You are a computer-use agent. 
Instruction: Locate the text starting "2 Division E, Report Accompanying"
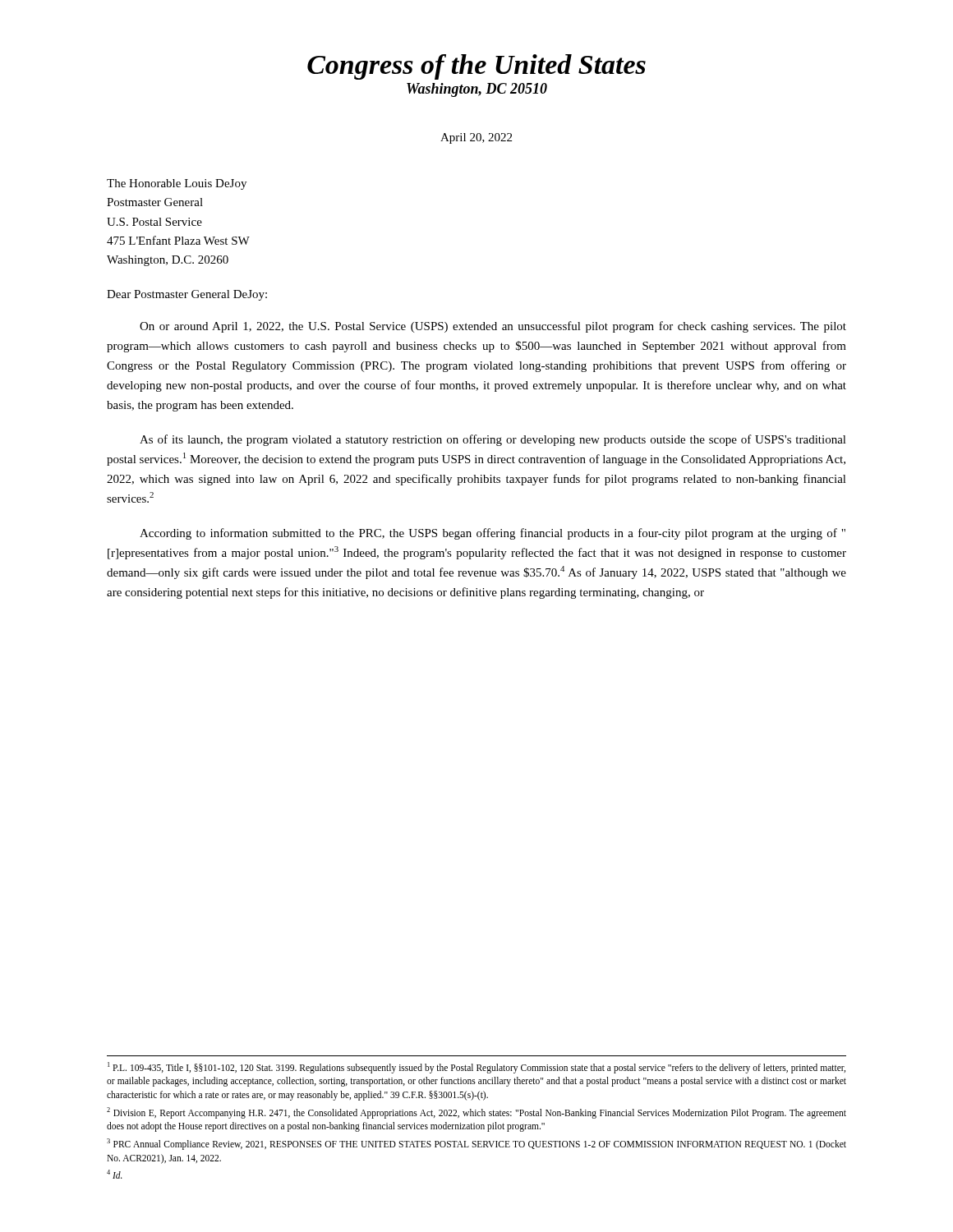[x=476, y=1119]
